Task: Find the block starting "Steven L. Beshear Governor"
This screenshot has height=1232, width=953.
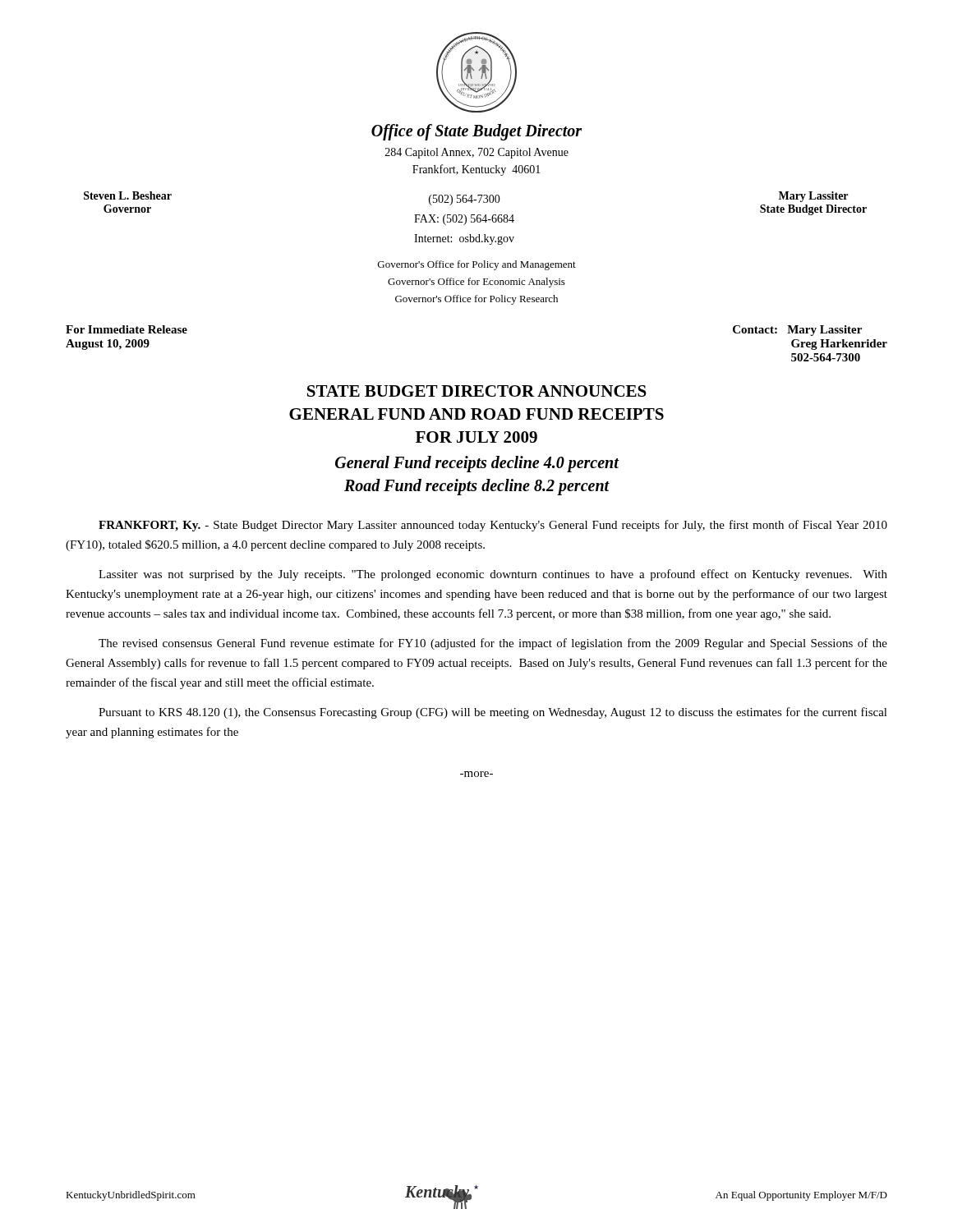Action: (127, 202)
